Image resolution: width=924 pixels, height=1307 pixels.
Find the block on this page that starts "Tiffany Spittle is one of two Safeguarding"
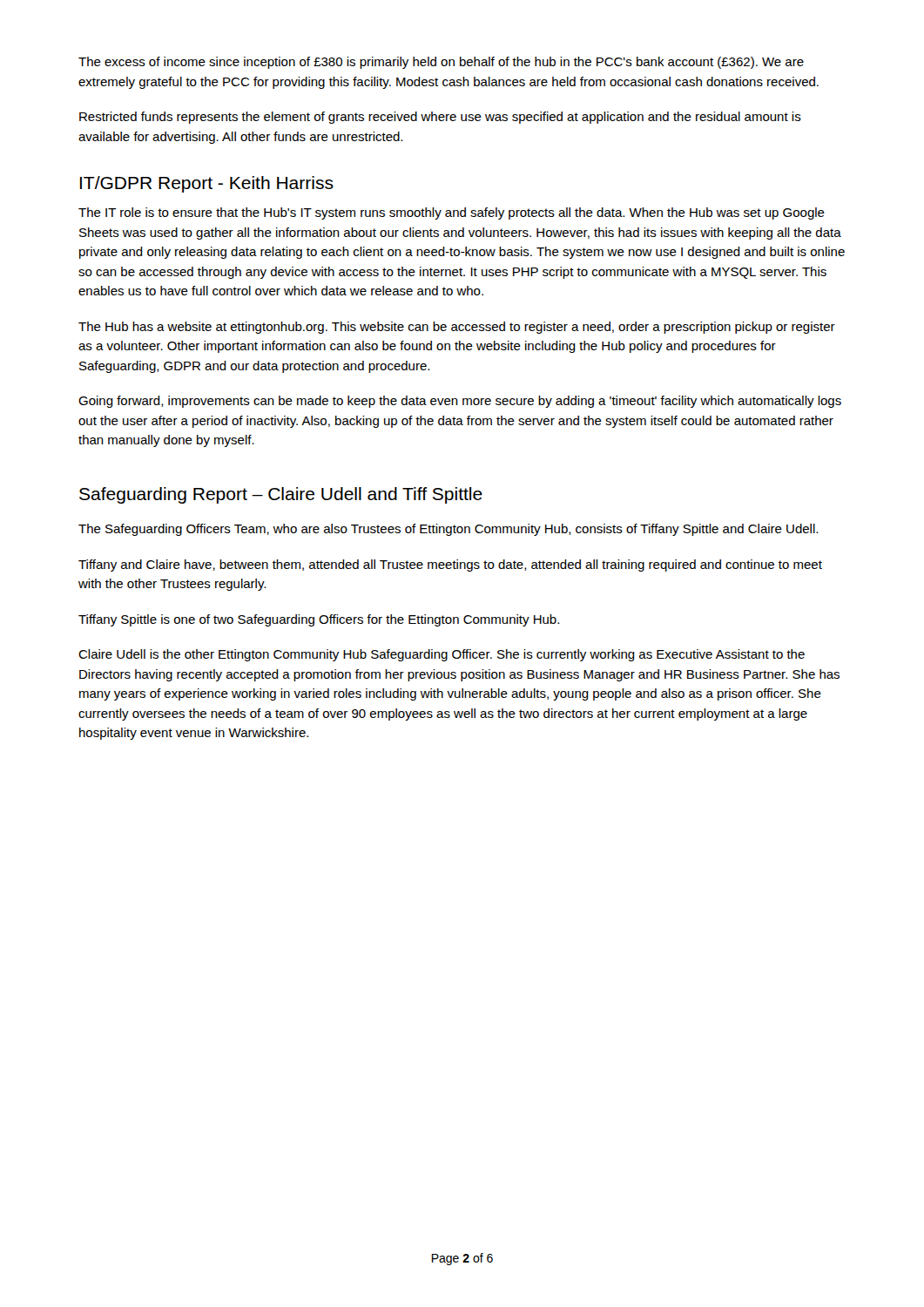pyautogui.click(x=319, y=619)
